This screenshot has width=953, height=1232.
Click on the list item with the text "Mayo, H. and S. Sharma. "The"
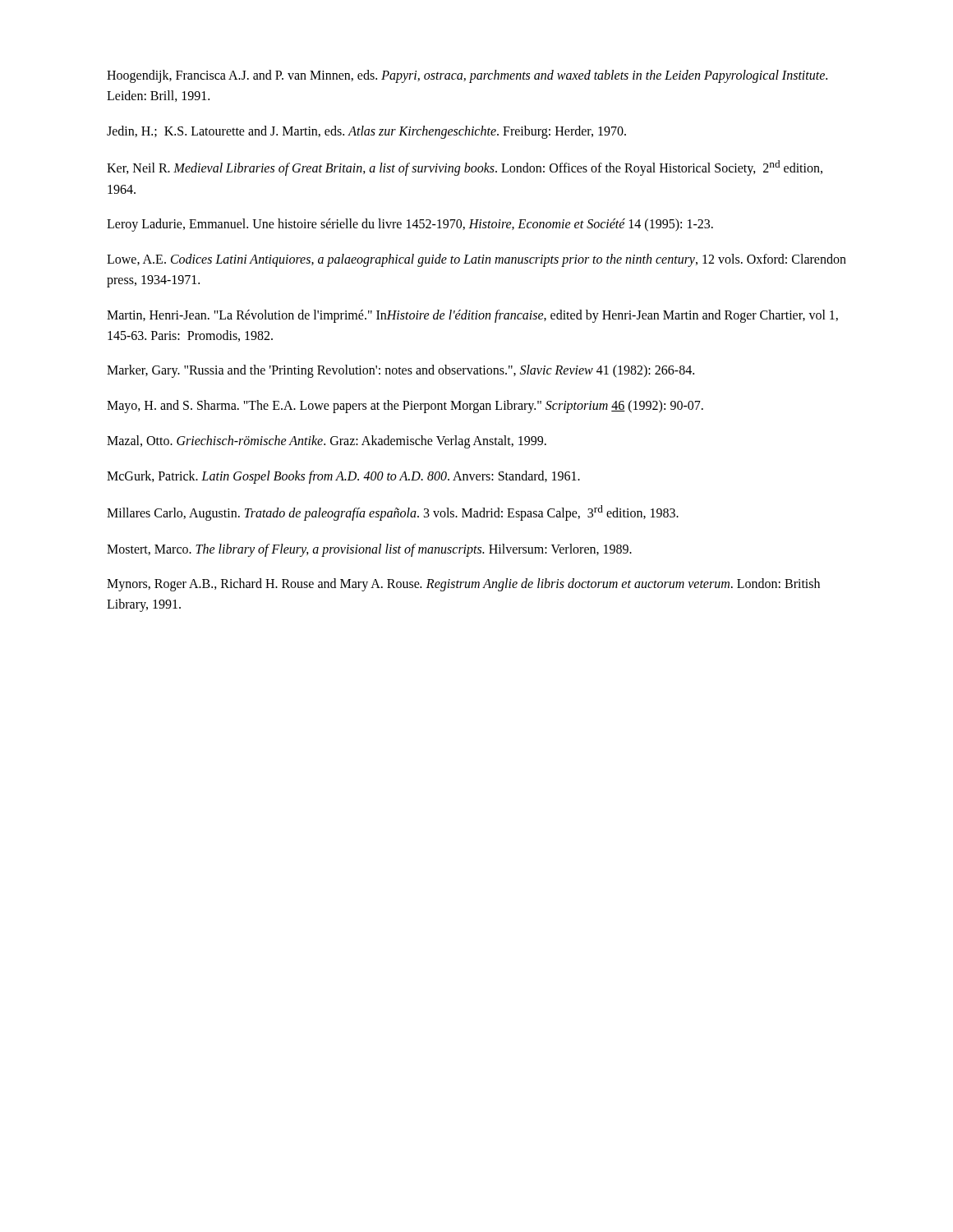pyautogui.click(x=405, y=405)
